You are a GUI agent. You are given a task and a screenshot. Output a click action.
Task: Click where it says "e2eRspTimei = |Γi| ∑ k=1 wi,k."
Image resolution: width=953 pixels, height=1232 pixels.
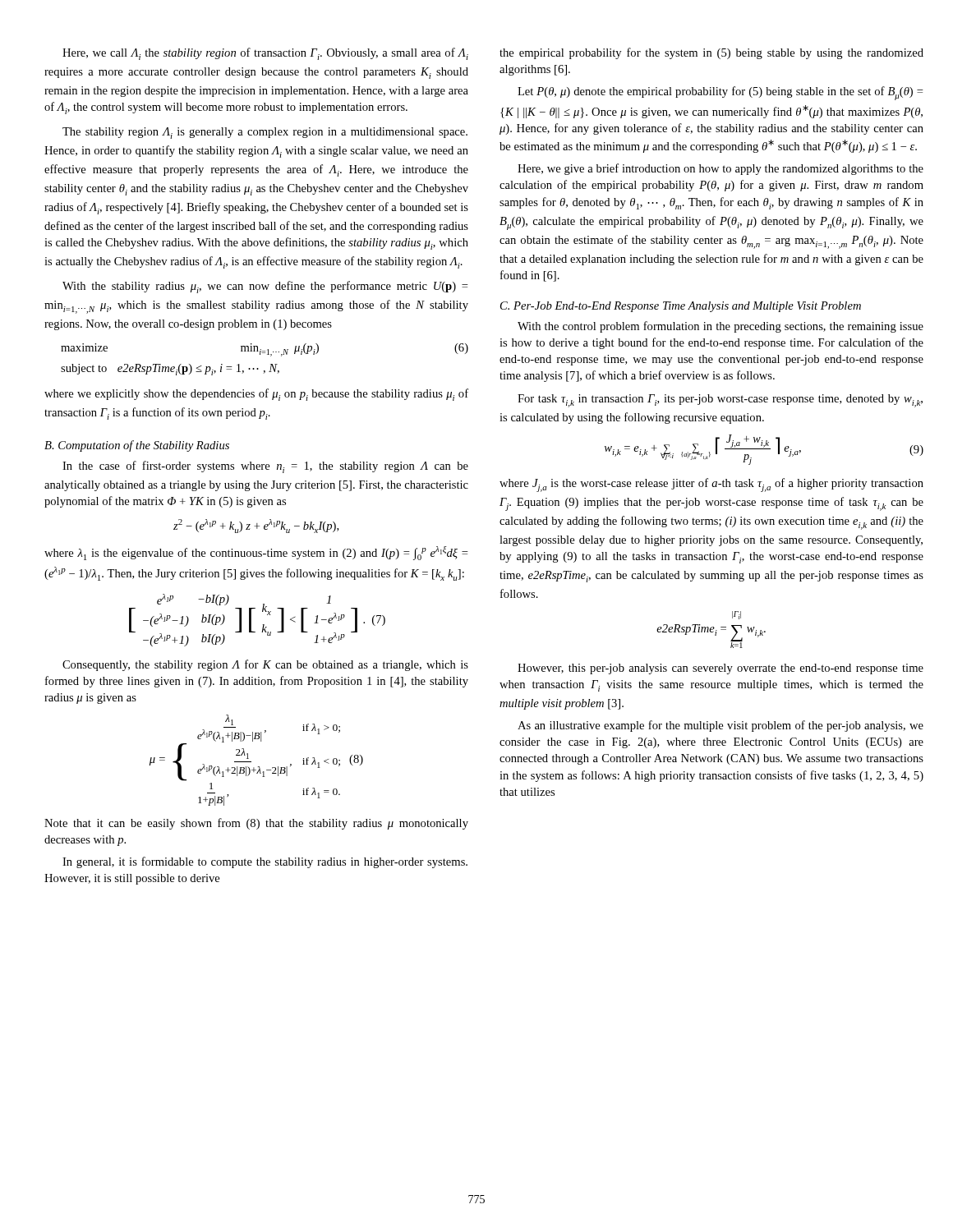click(711, 630)
